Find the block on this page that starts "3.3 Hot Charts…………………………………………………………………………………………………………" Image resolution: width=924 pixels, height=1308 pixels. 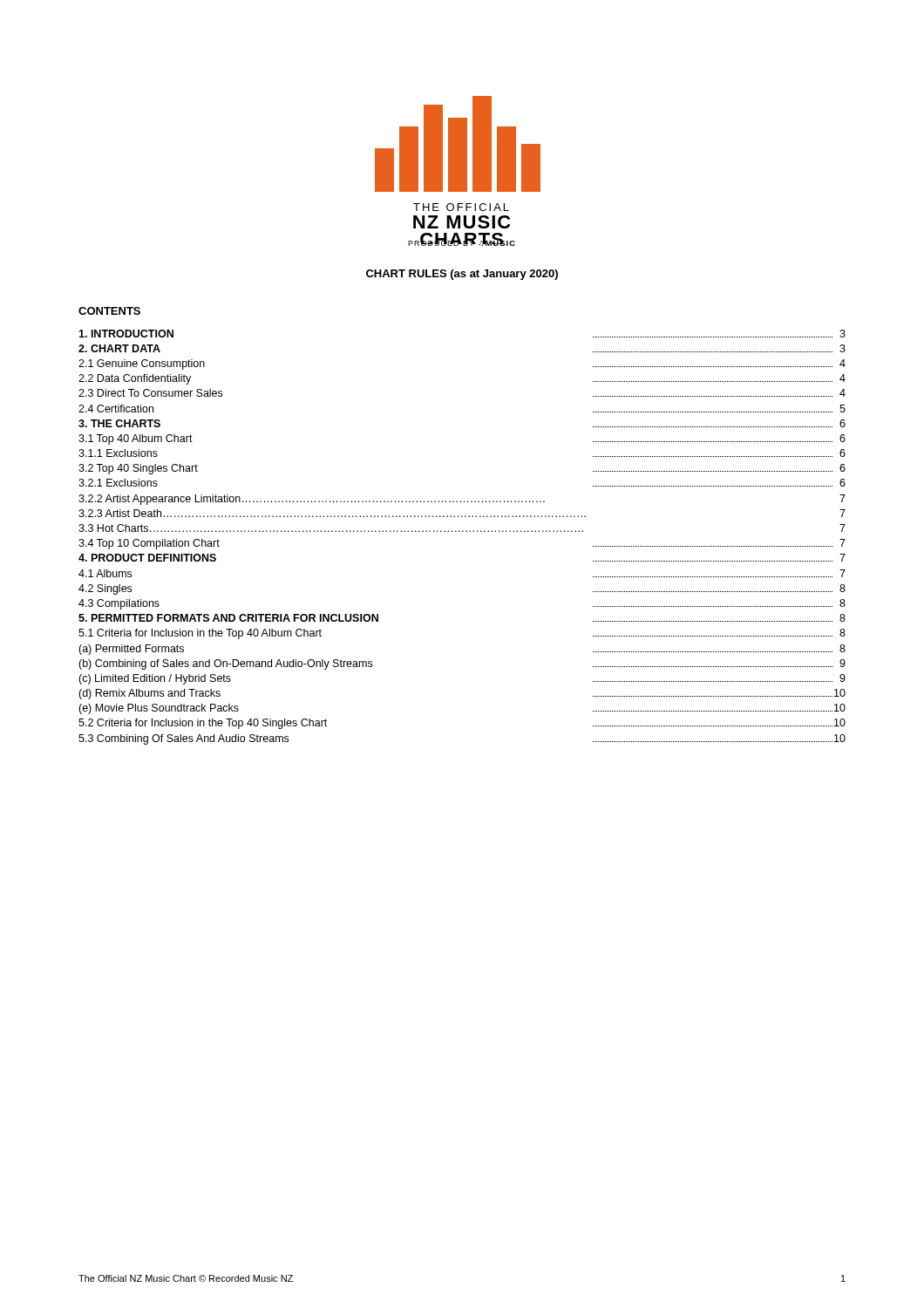(x=462, y=528)
